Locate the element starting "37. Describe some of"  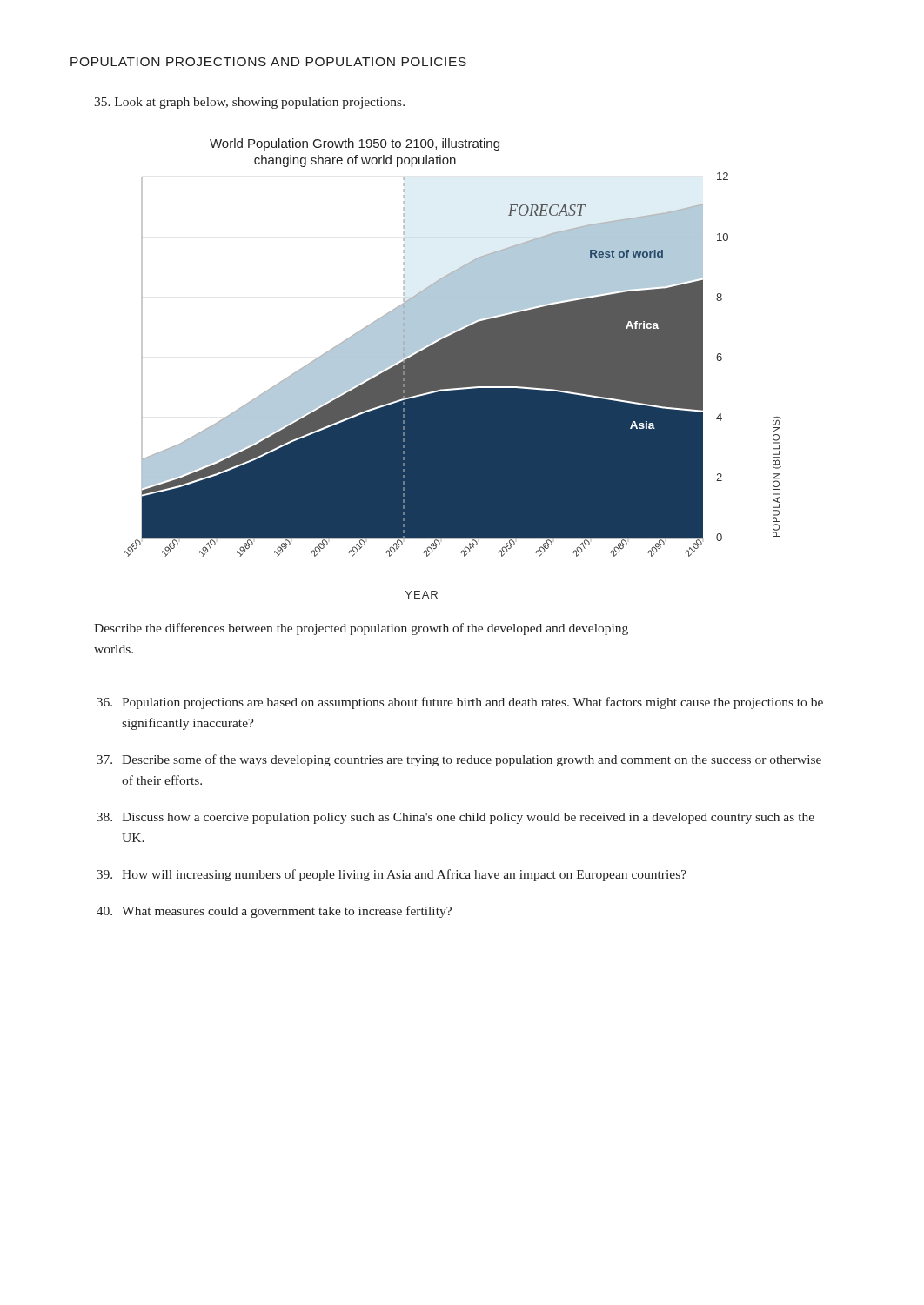click(448, 770)
